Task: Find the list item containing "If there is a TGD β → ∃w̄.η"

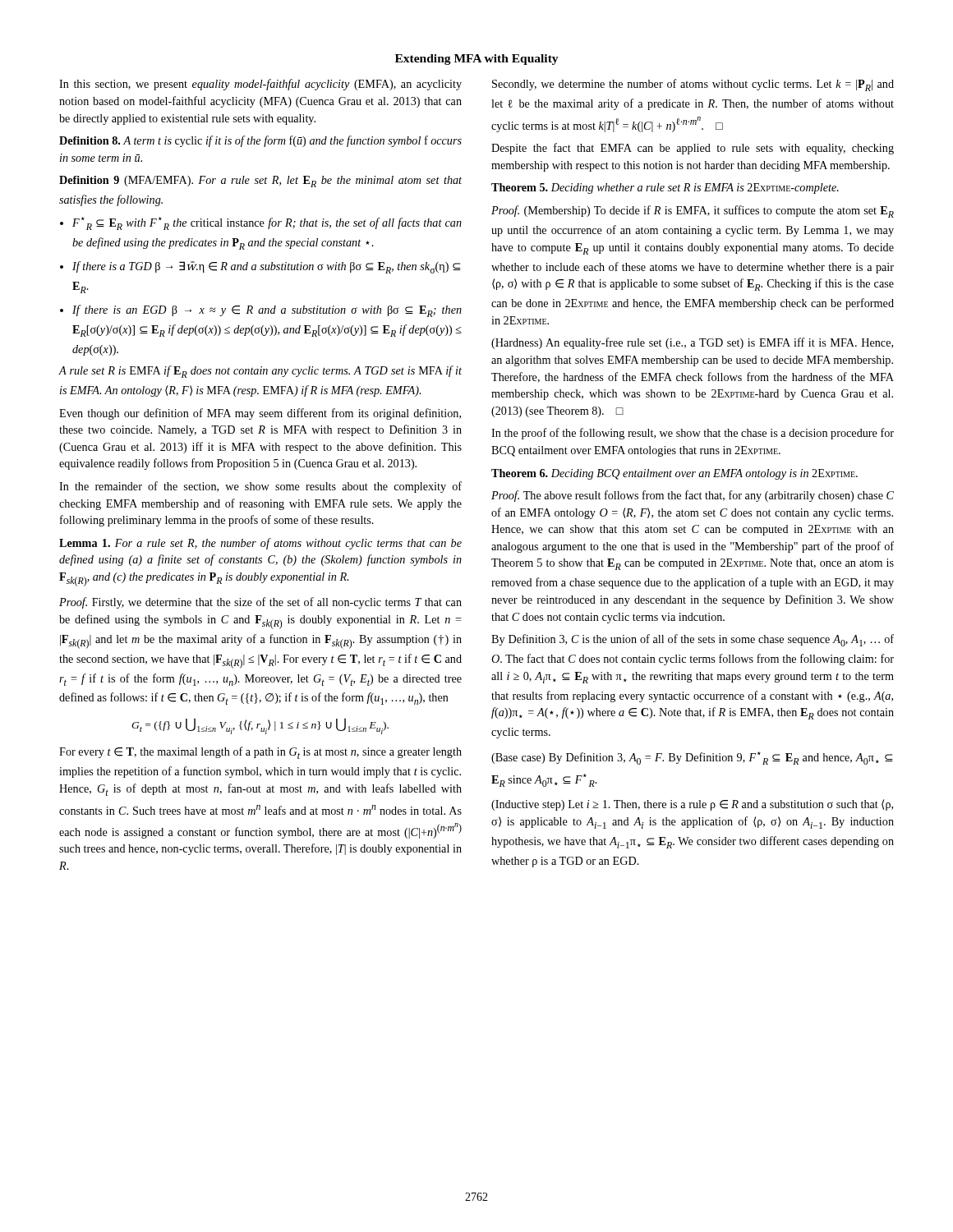Action: pyautogui.click(x=267, y=277)
